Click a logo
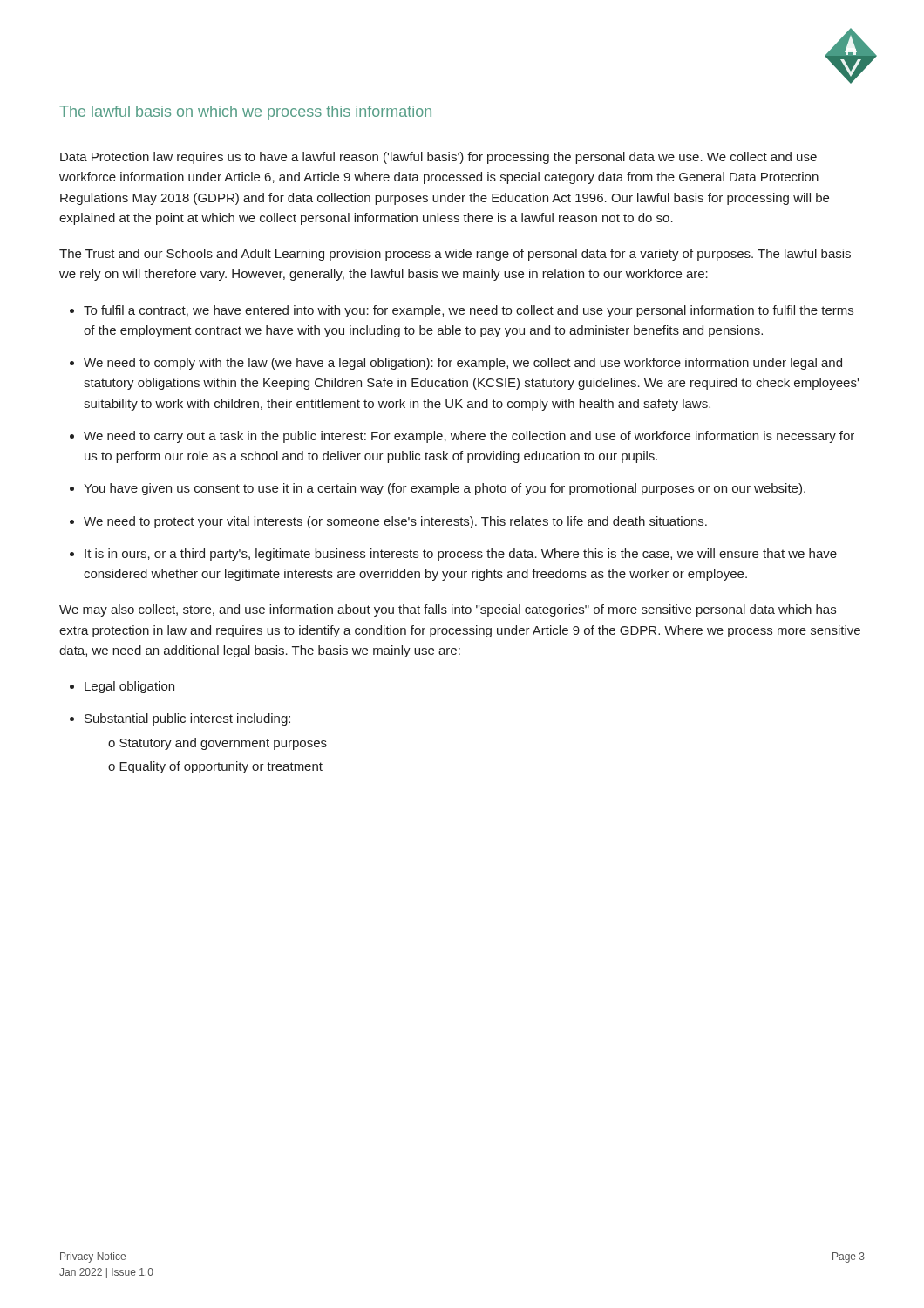The width and height of the screenshot is (924, 1308). pyautogui.click(x=851, y=56)
